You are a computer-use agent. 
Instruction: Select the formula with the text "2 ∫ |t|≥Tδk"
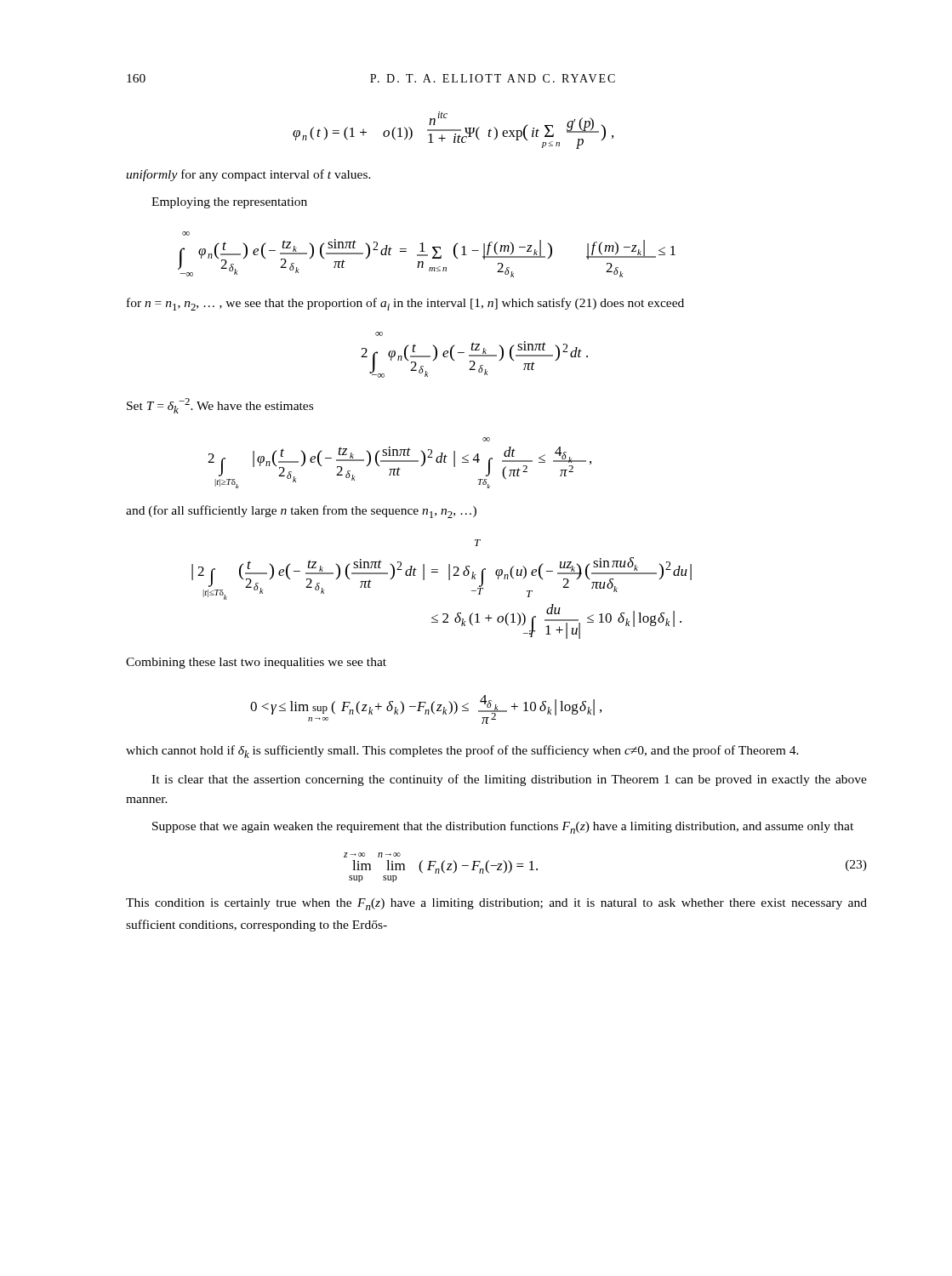click(496, 458)
